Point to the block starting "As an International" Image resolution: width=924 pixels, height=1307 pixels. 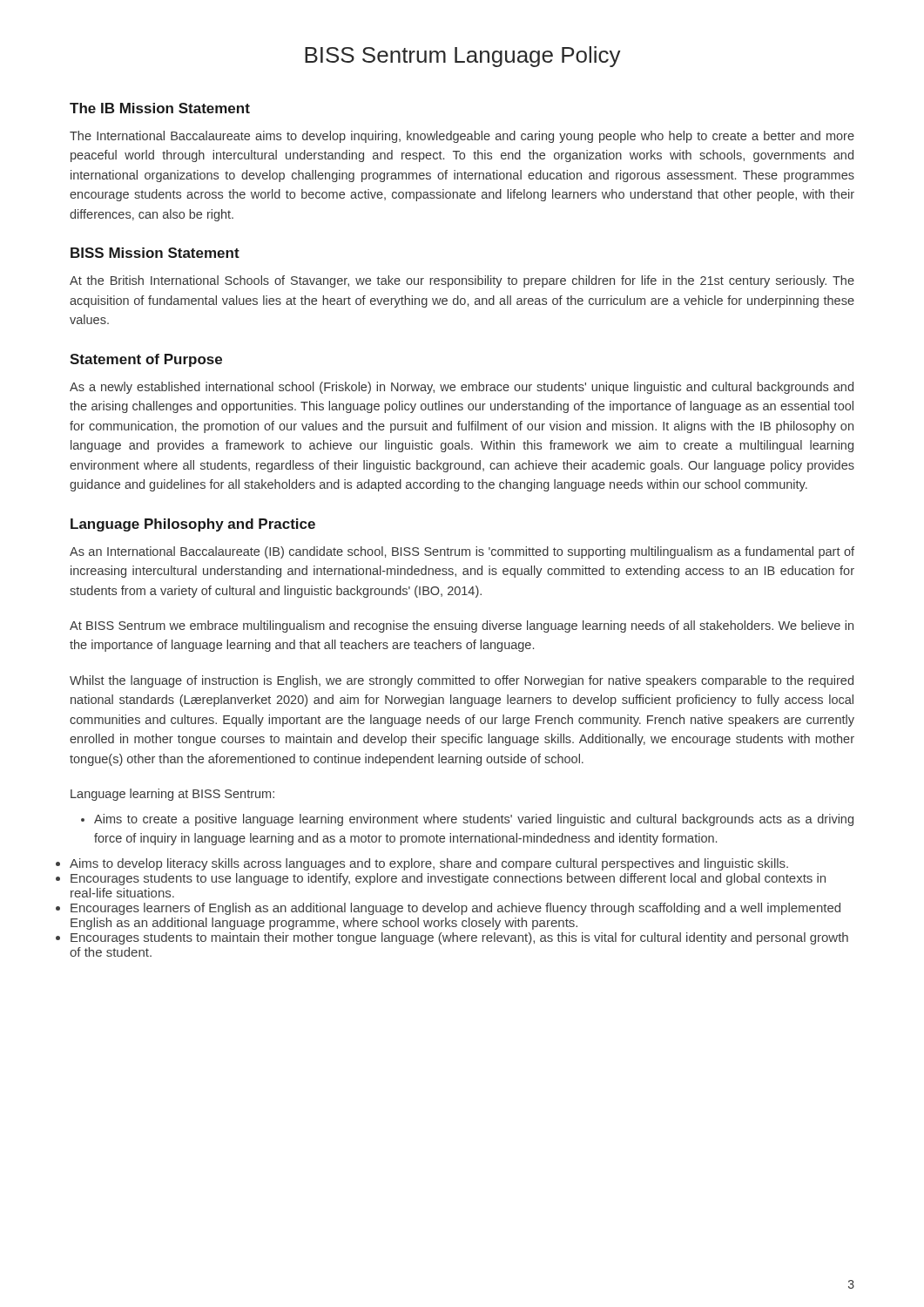pos(462,571)
